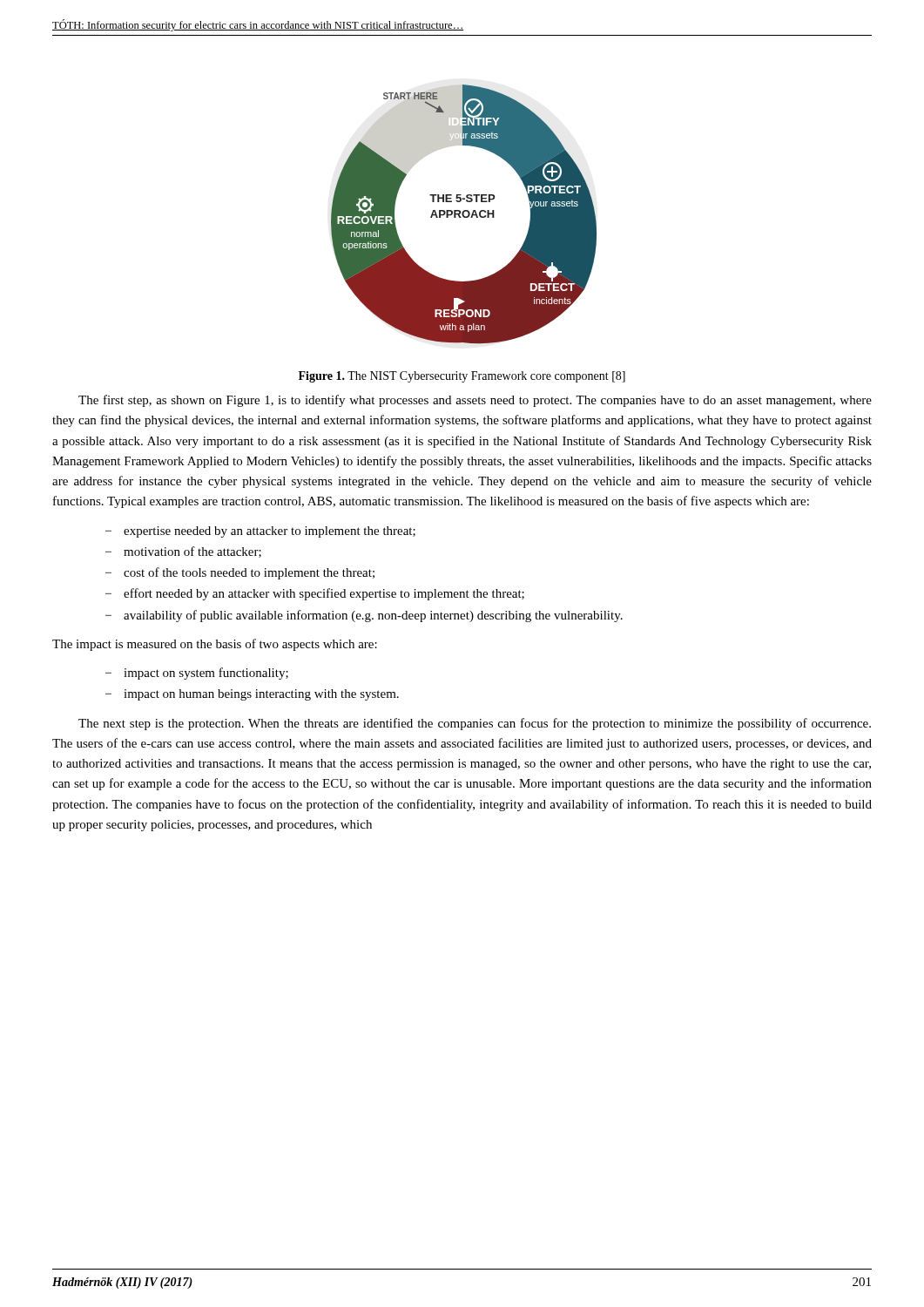Image resolution: width=924 pixels, height=1307 pixels.
Task: Point to the block starting "−cost of the tools needed"
Action: click(240, 573)
